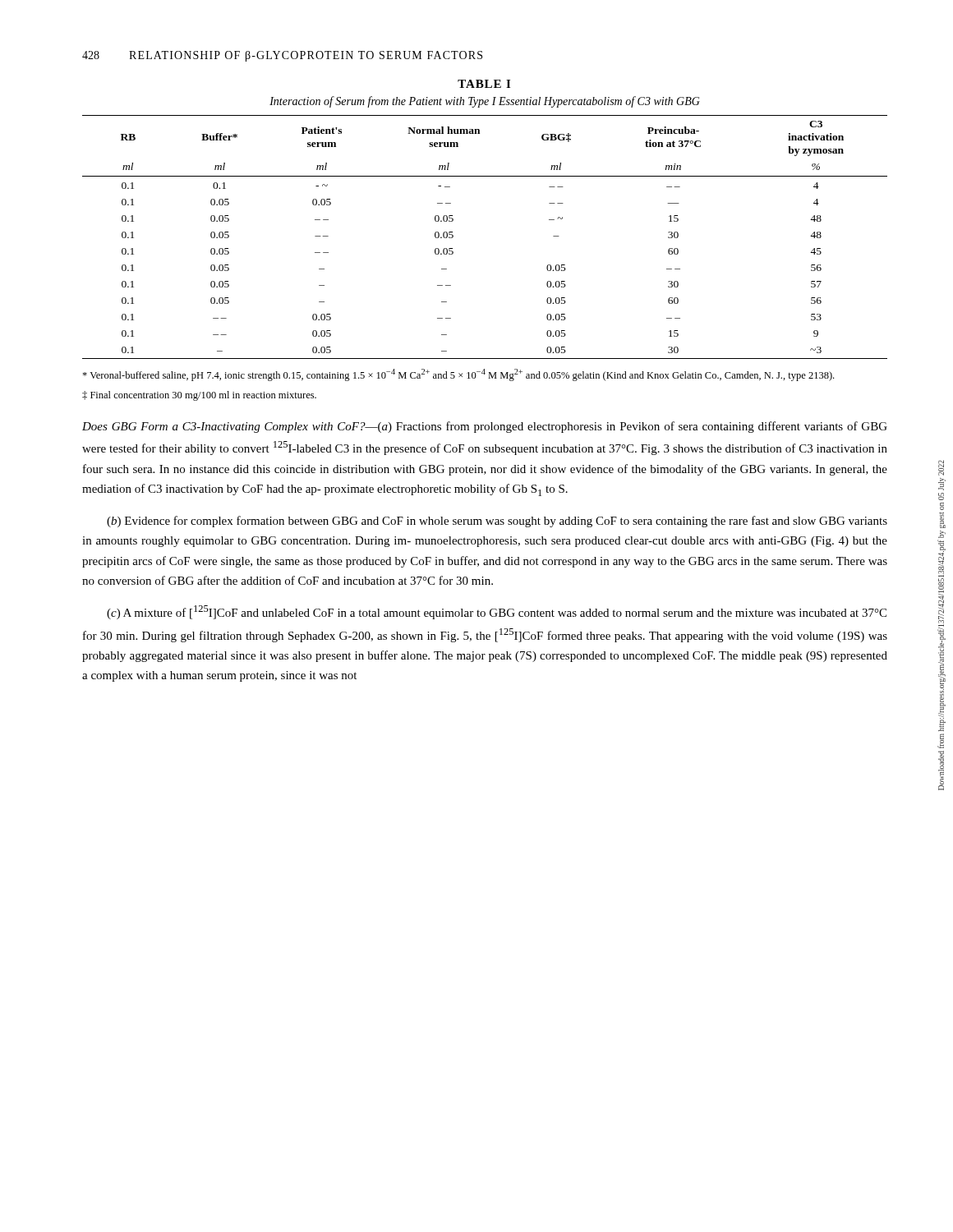Click on the element starting "Does GBG Form a"

pos(485,459)
